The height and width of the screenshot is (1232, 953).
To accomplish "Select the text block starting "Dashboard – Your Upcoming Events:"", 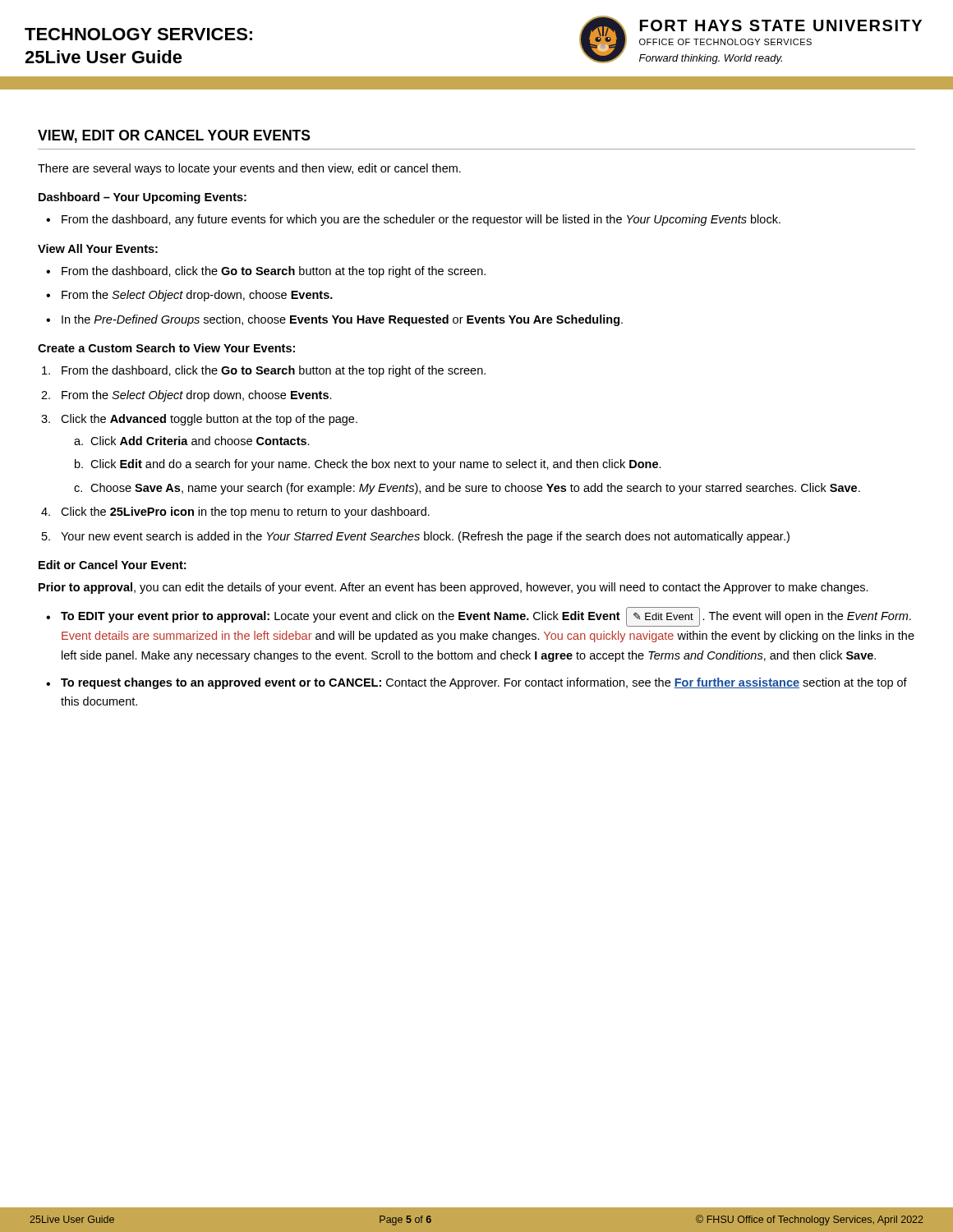I will click(x=143, y=197).
